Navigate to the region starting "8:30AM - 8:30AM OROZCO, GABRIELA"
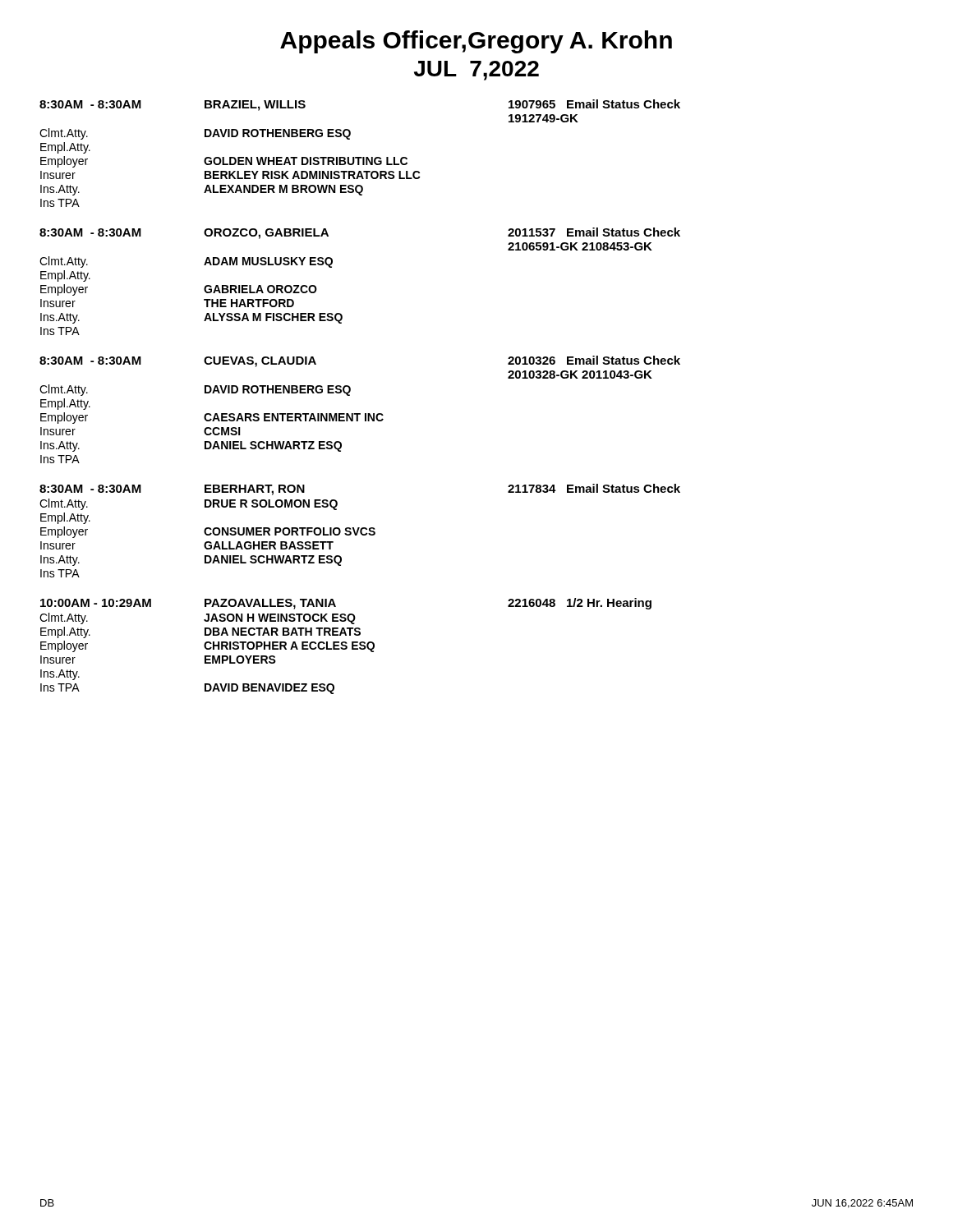The width and height of the screenshot is (953, 1232). [x=101, y=233]
